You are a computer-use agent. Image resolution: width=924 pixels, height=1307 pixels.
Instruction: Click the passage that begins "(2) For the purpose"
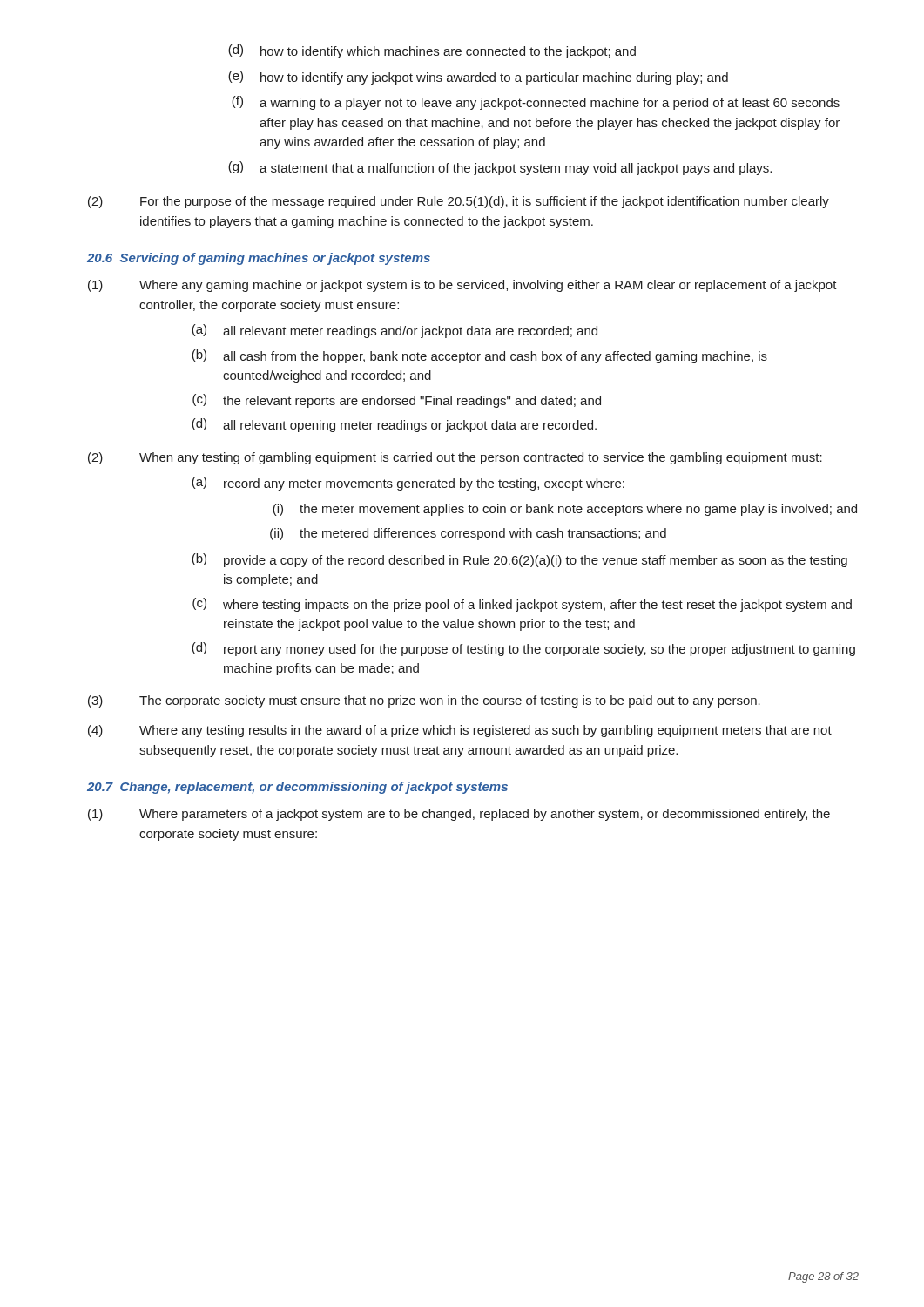473,211
